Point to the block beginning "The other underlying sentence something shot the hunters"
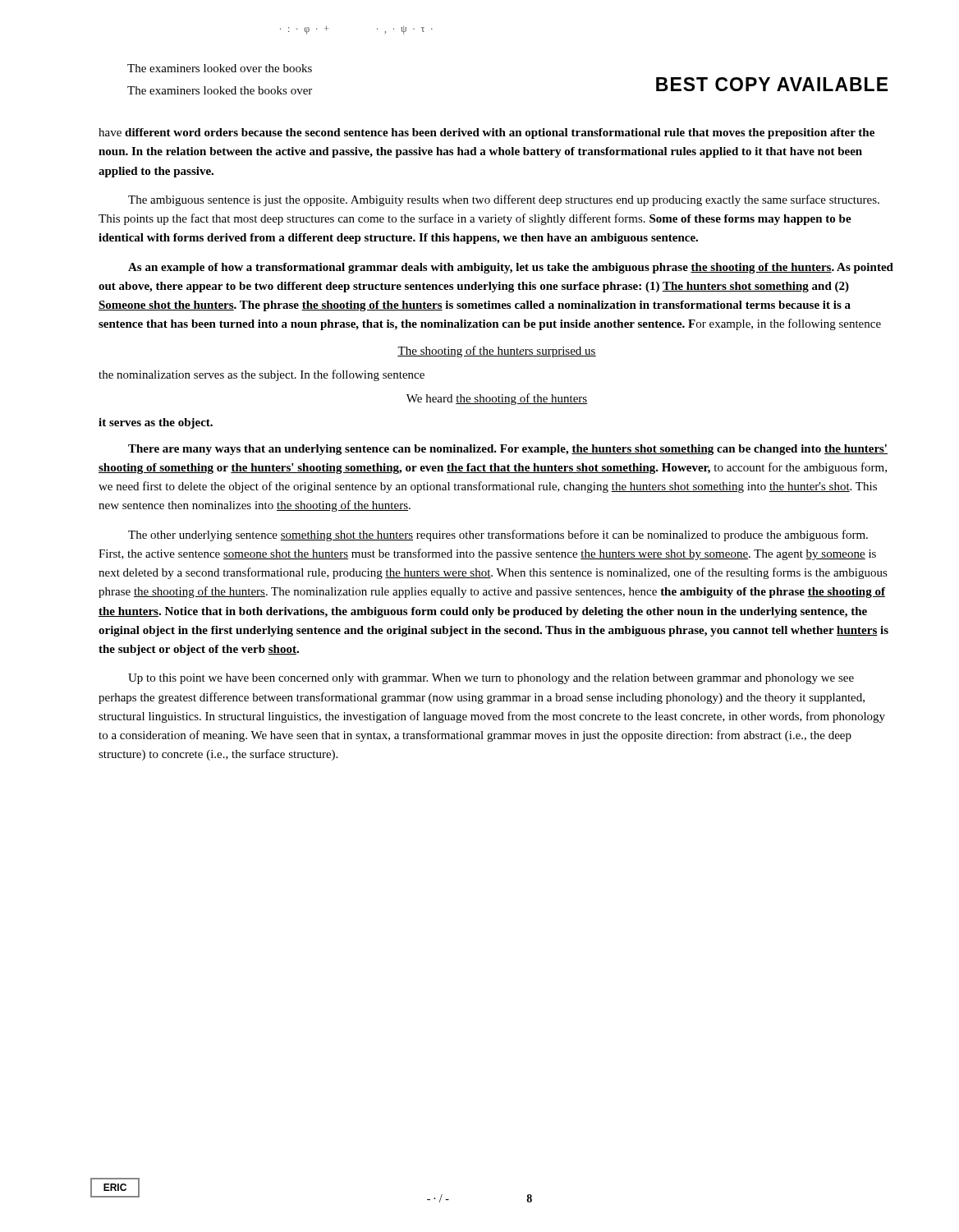 493,592
